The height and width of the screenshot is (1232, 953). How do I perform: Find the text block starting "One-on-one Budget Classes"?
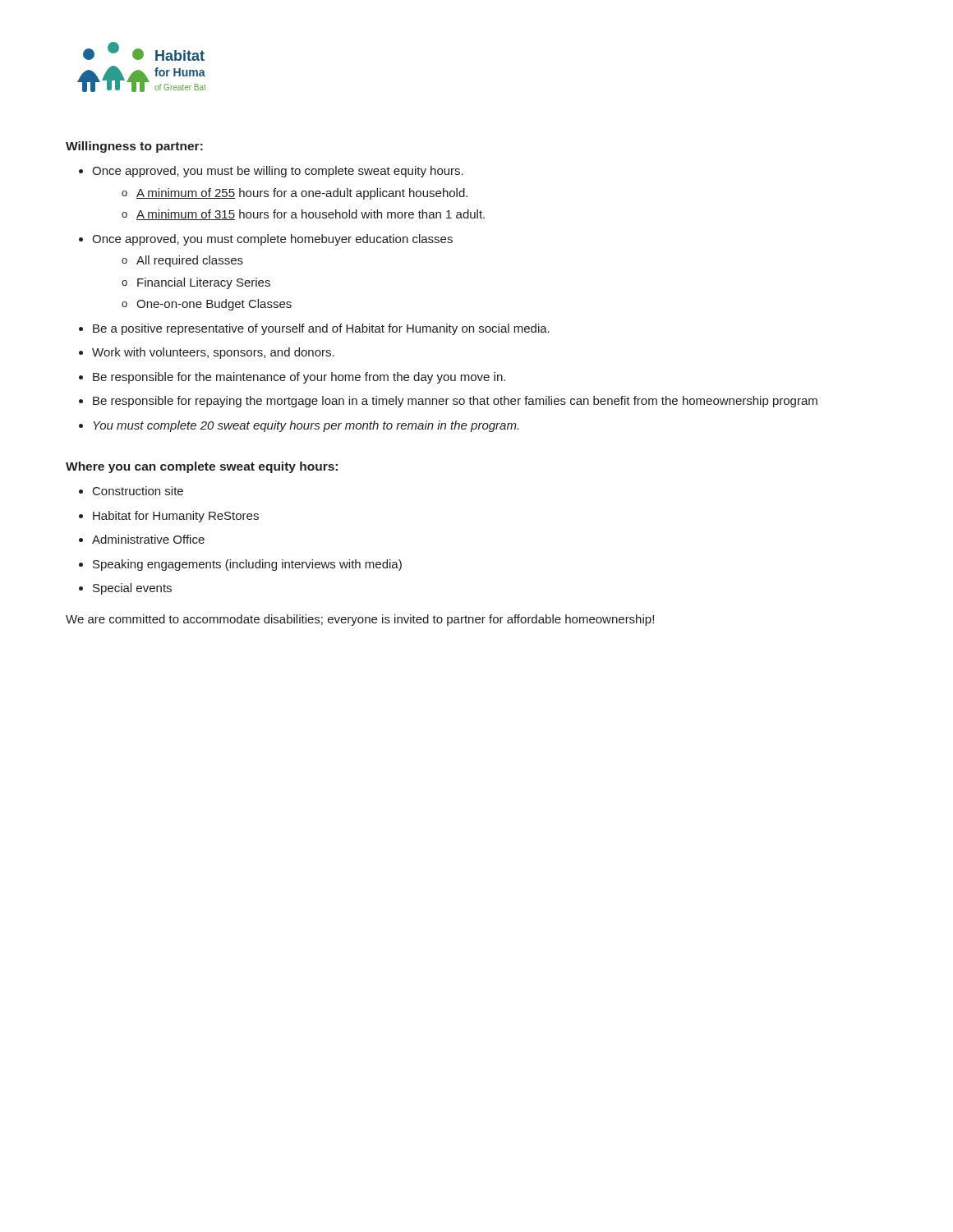coord(214,304)
